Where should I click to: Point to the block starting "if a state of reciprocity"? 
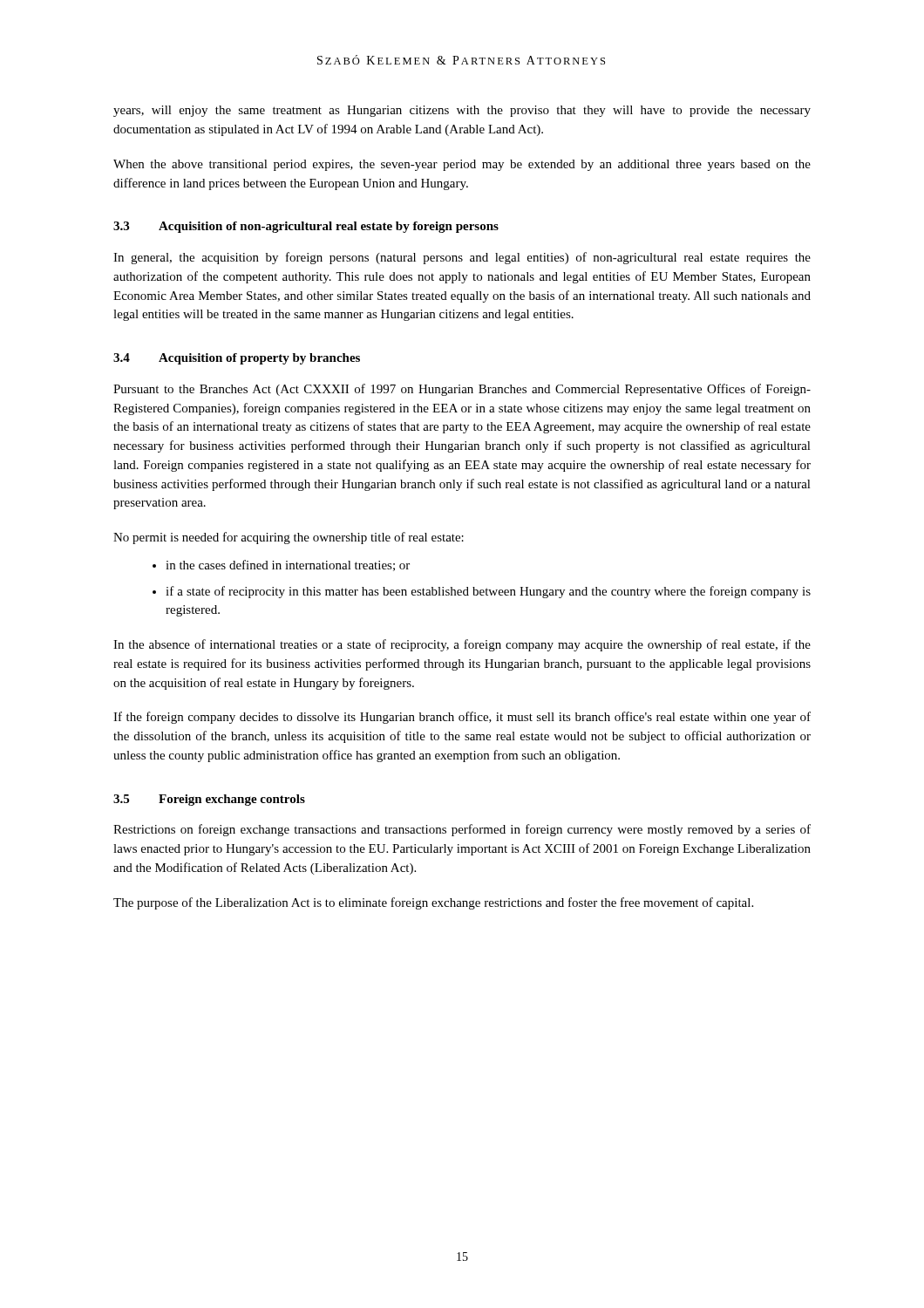coord(488,600)
